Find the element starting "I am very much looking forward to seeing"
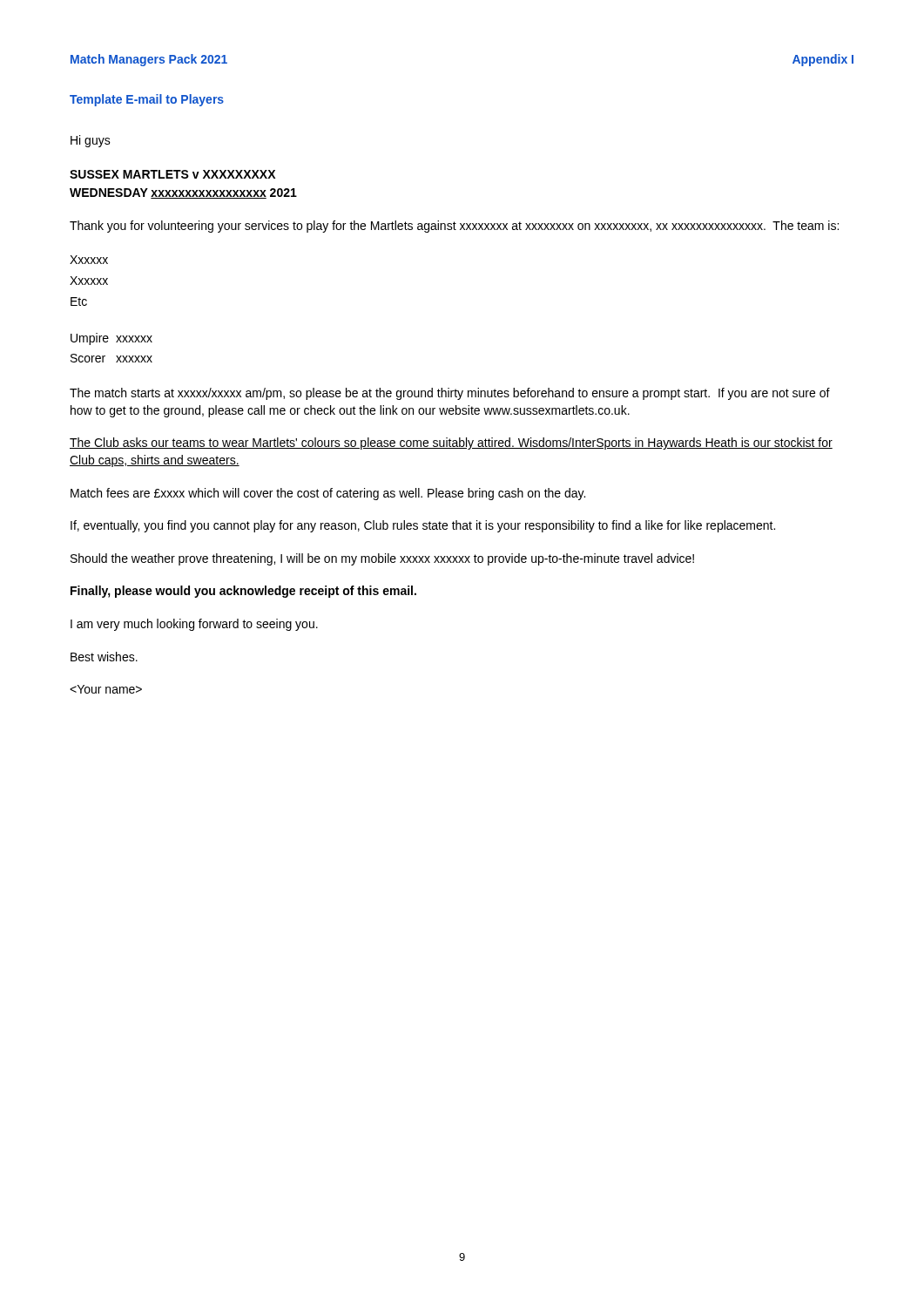This screenshot has height=1307, width=924. (194, 624)
